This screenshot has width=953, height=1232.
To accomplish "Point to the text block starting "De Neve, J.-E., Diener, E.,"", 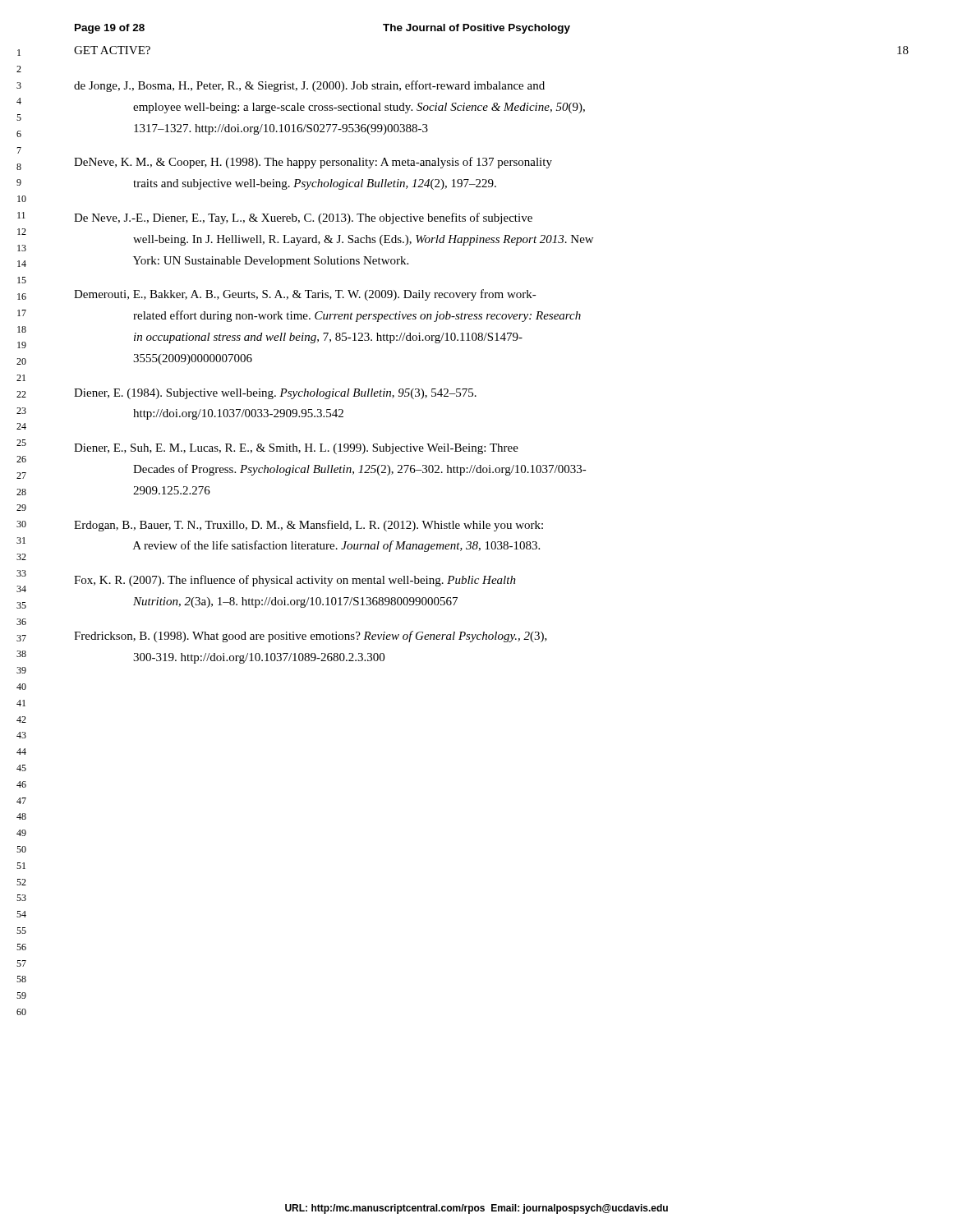I will (x=334, y=239).
